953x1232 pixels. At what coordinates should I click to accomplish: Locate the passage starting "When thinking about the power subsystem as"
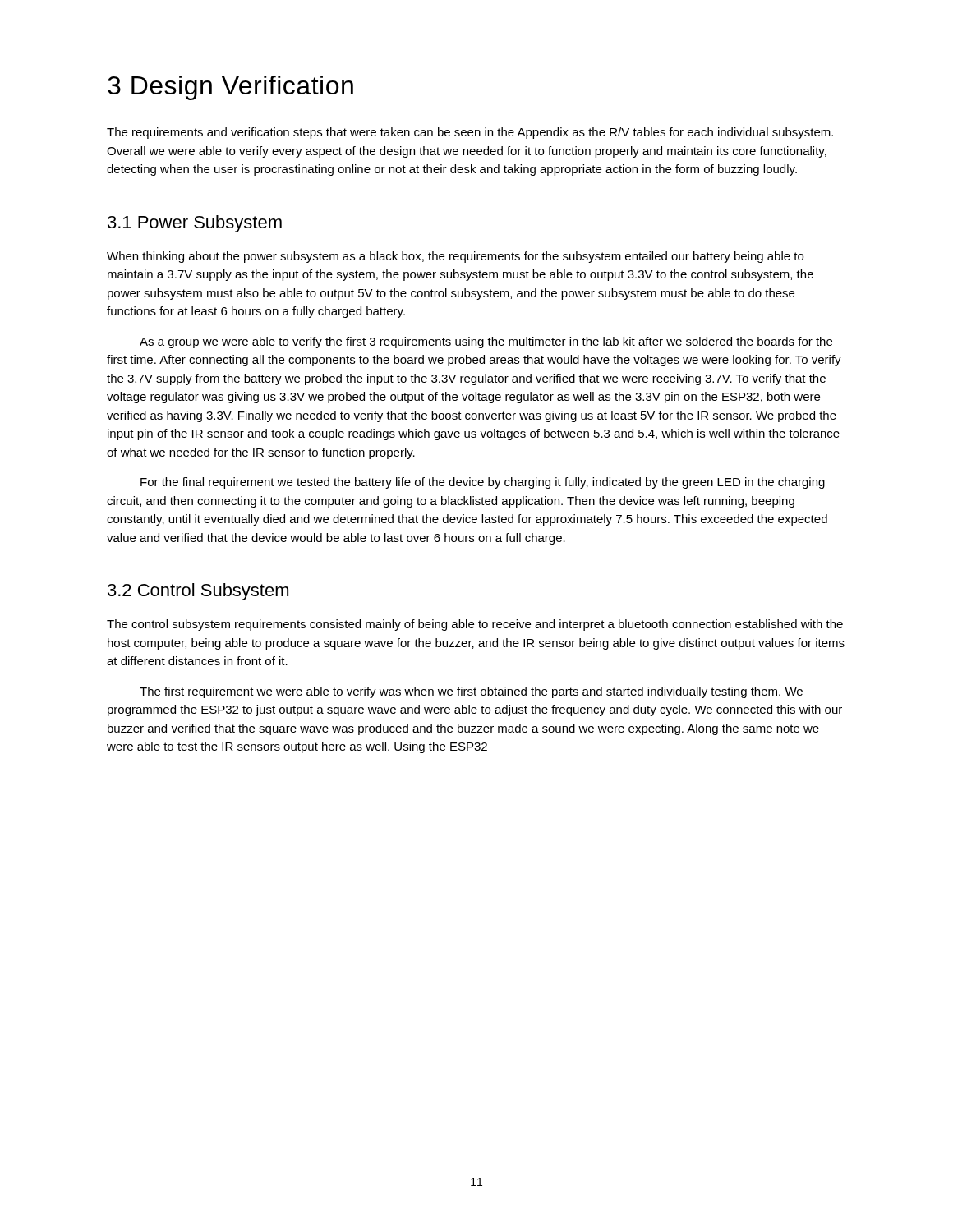coord(476,397)
